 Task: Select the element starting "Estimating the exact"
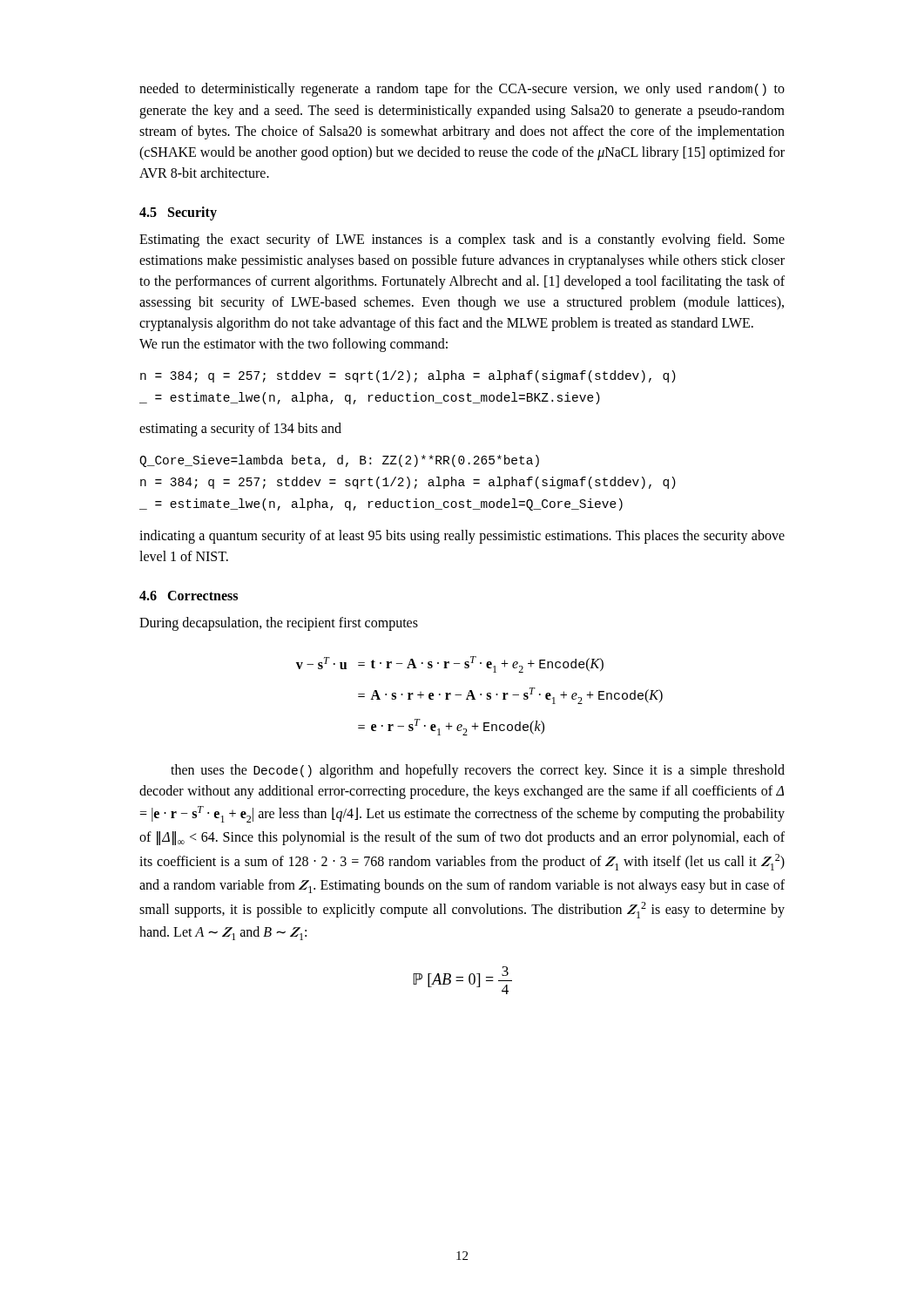click(x=462, y=292)
